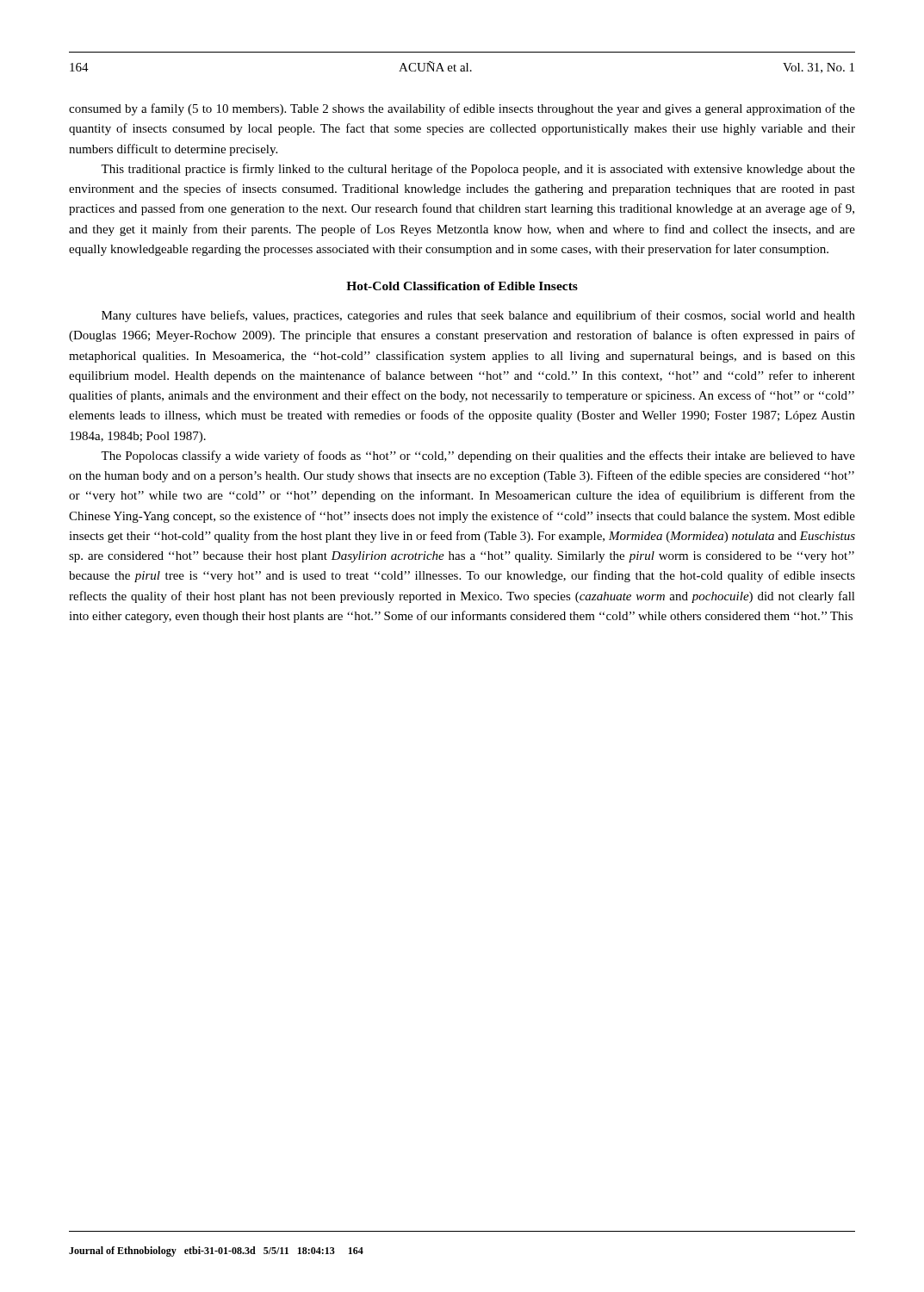Click on the section header with the text "Hot-Cold Classification of Edible Insects"
Viewport: 924px width, 1292px height.
tap(462, 286)
